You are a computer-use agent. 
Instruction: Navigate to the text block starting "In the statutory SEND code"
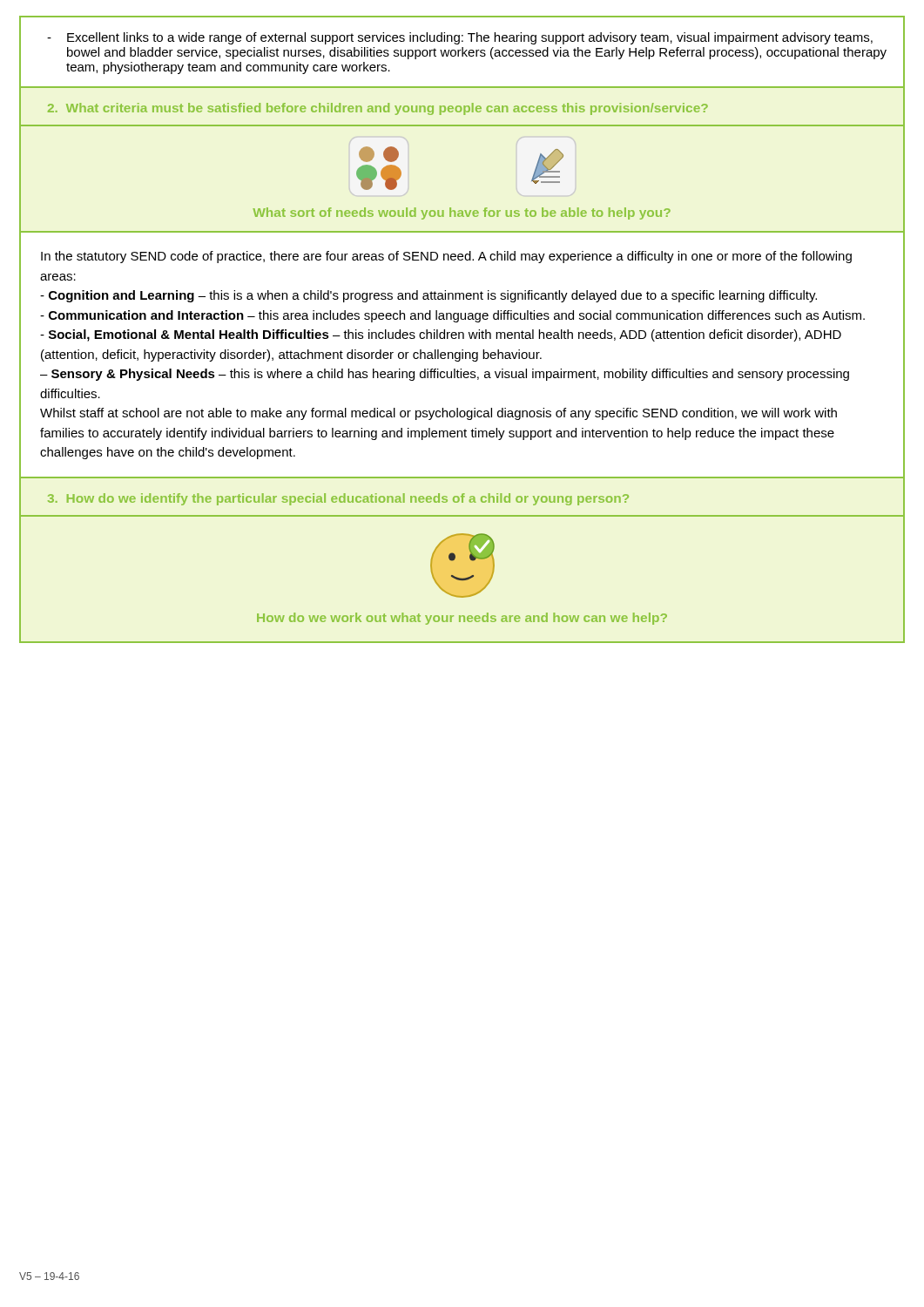point(462,266)
